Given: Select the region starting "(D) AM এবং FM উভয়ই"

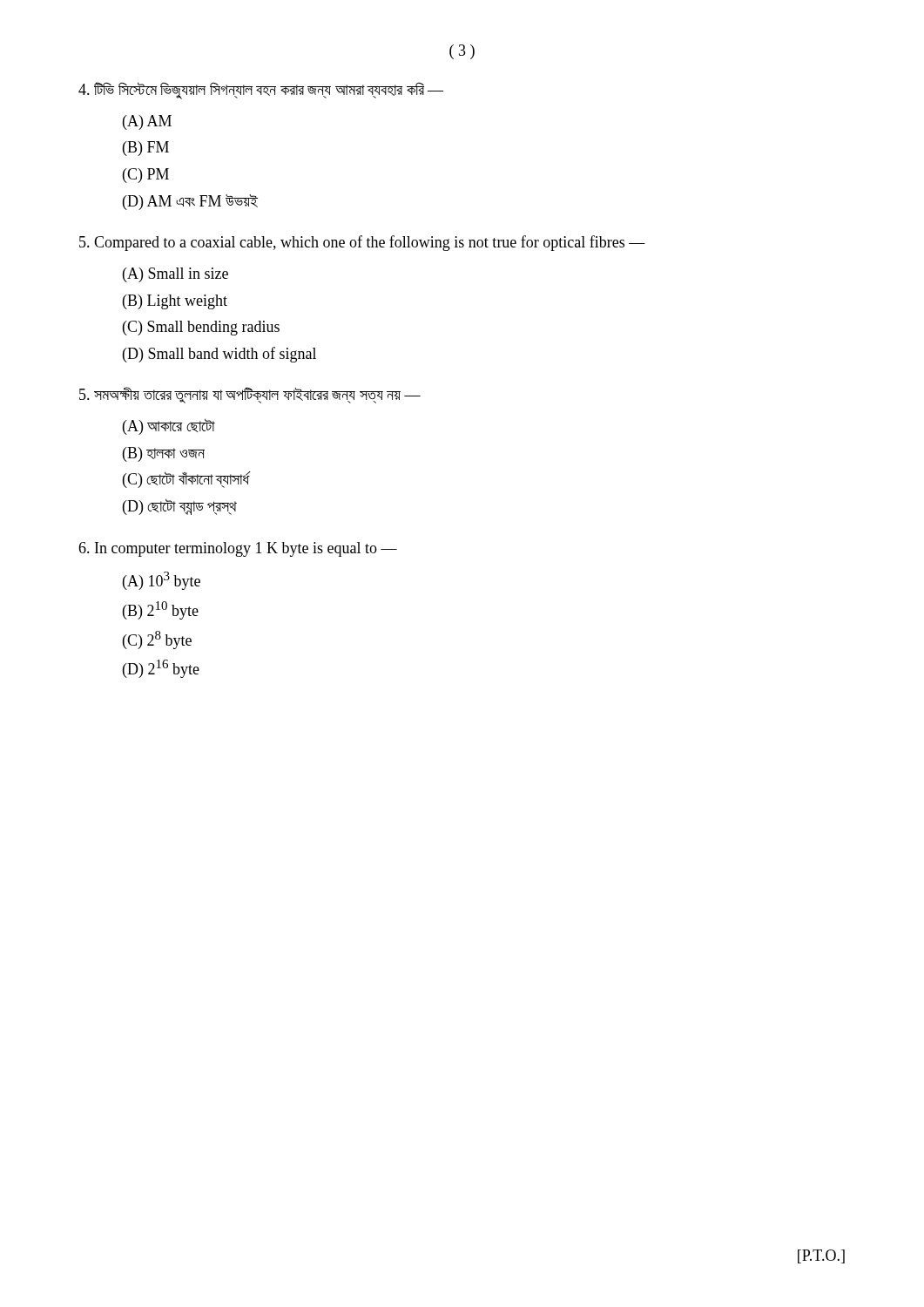Looking at the screenshot, I should [x=190, y=201].
